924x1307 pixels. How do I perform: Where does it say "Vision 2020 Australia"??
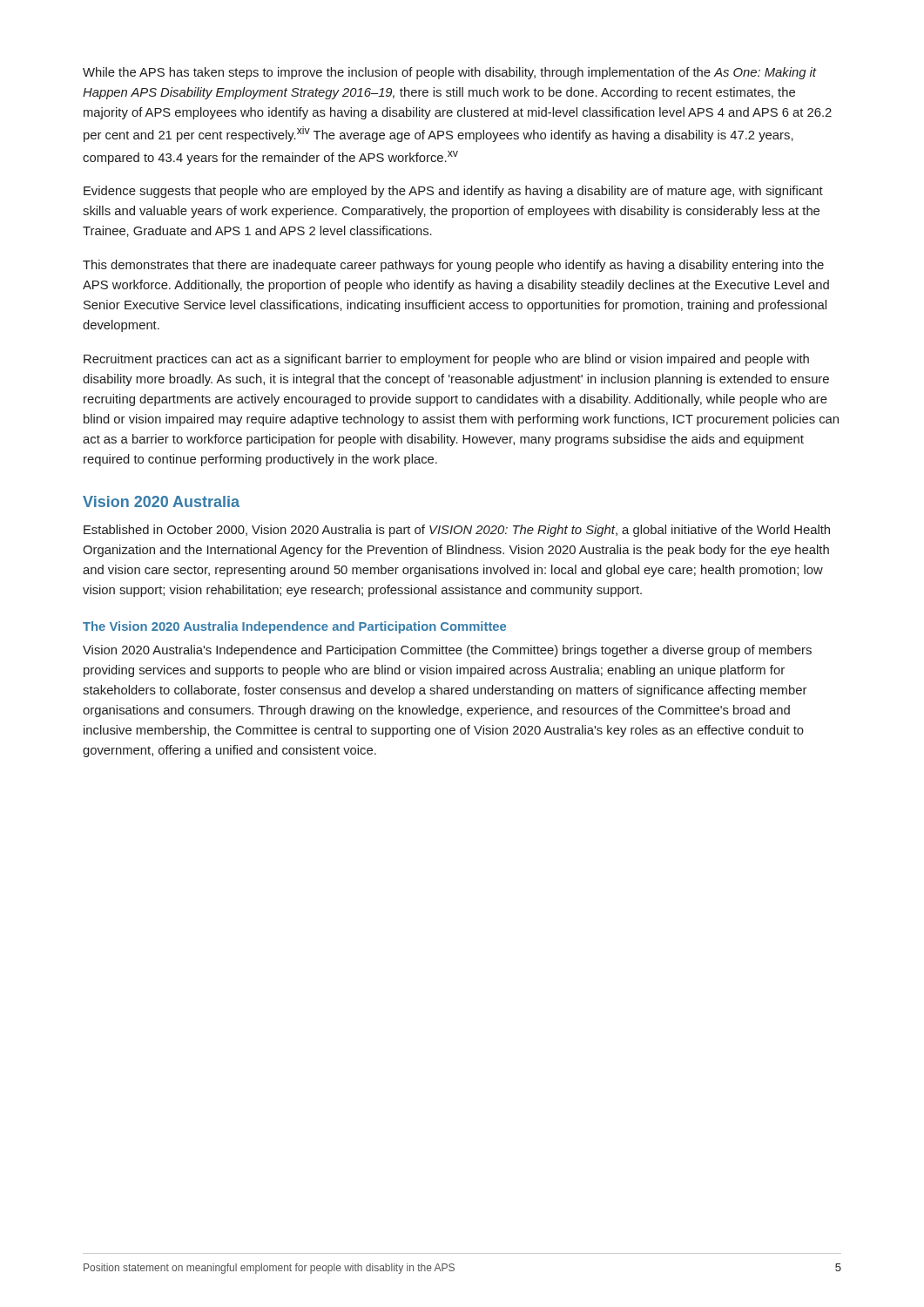161,502
